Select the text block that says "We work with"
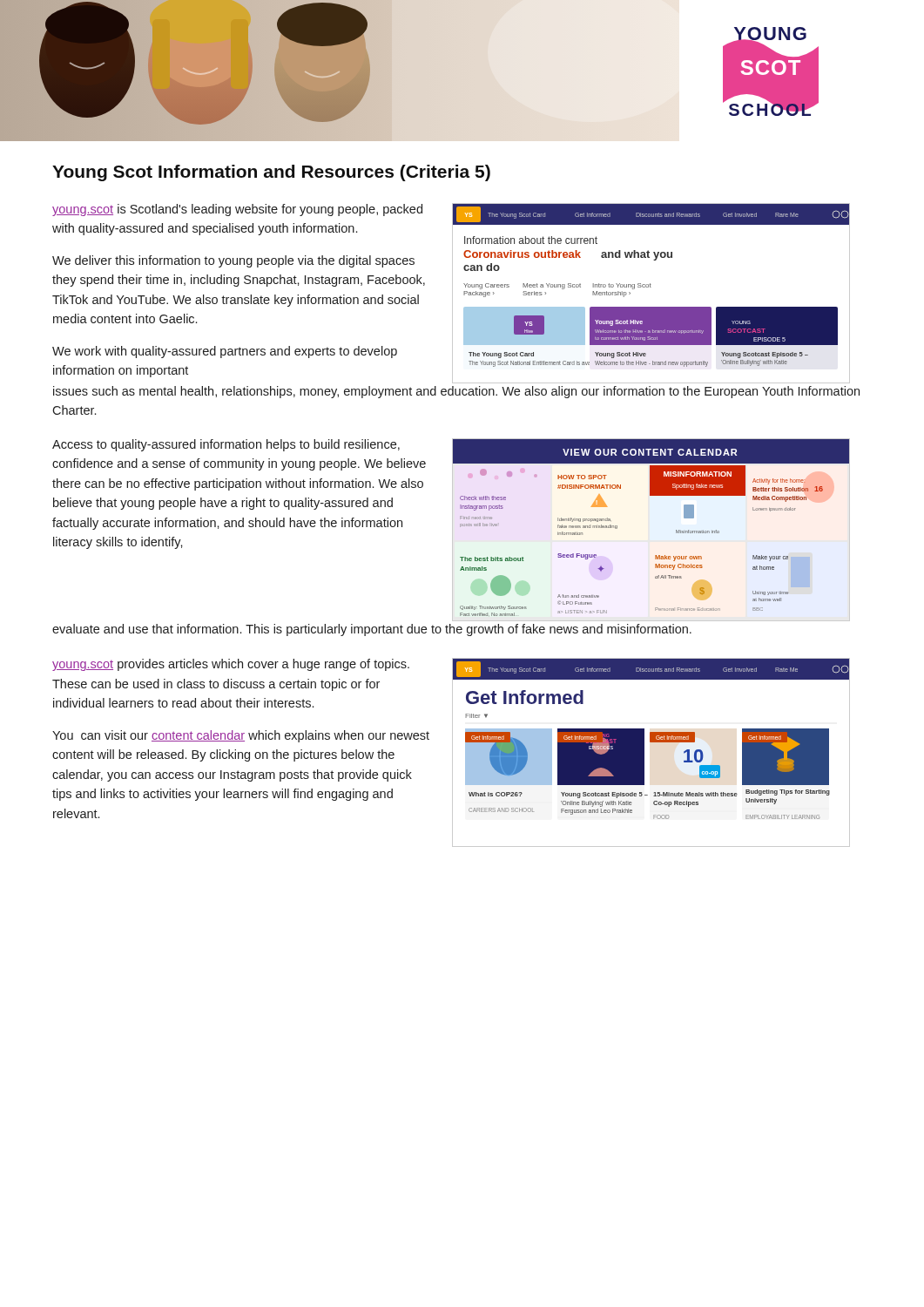Viewport: 924px width, 1307px height. point(225,361)
